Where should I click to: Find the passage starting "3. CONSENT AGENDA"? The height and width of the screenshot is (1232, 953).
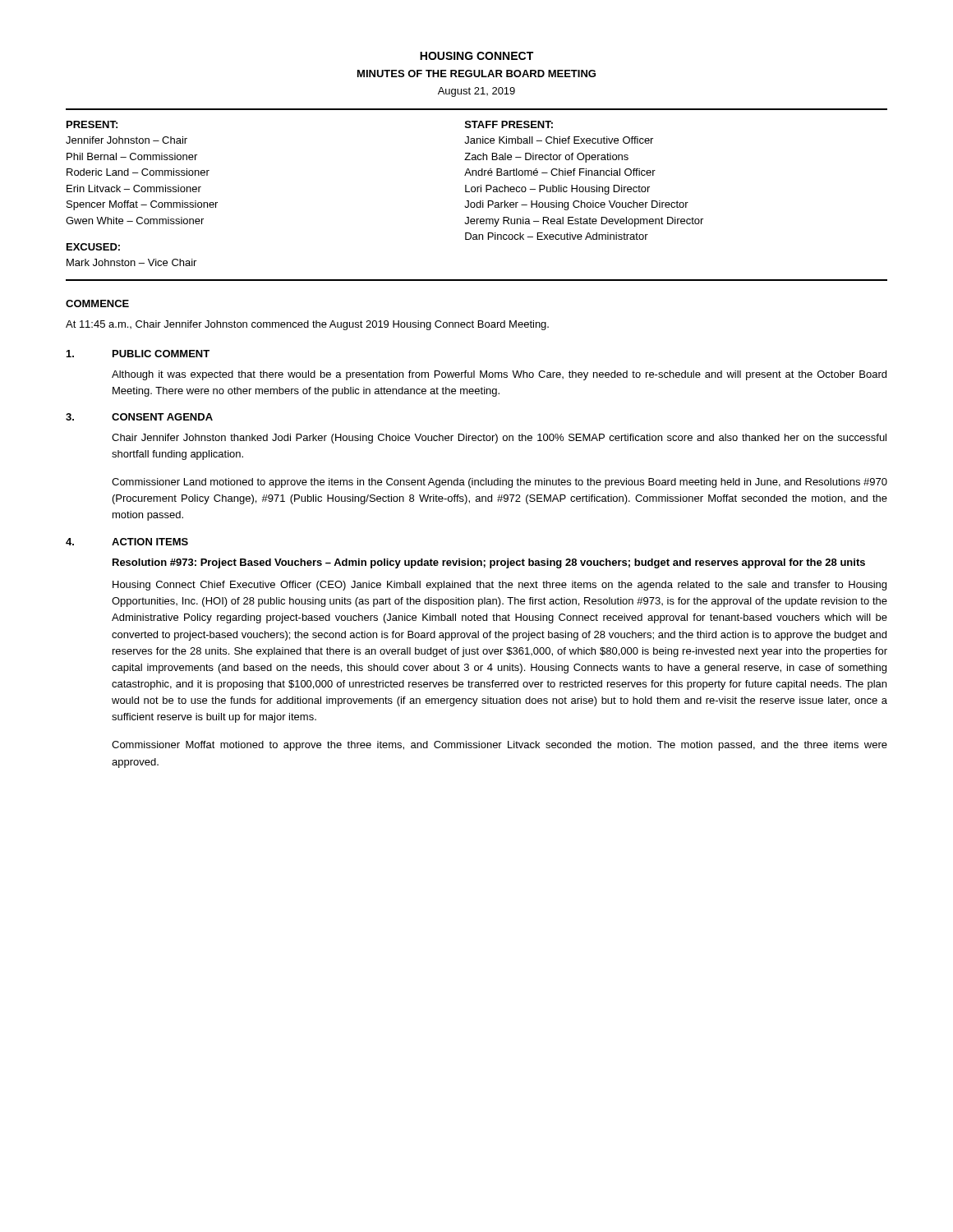click(x=139, y=417)
